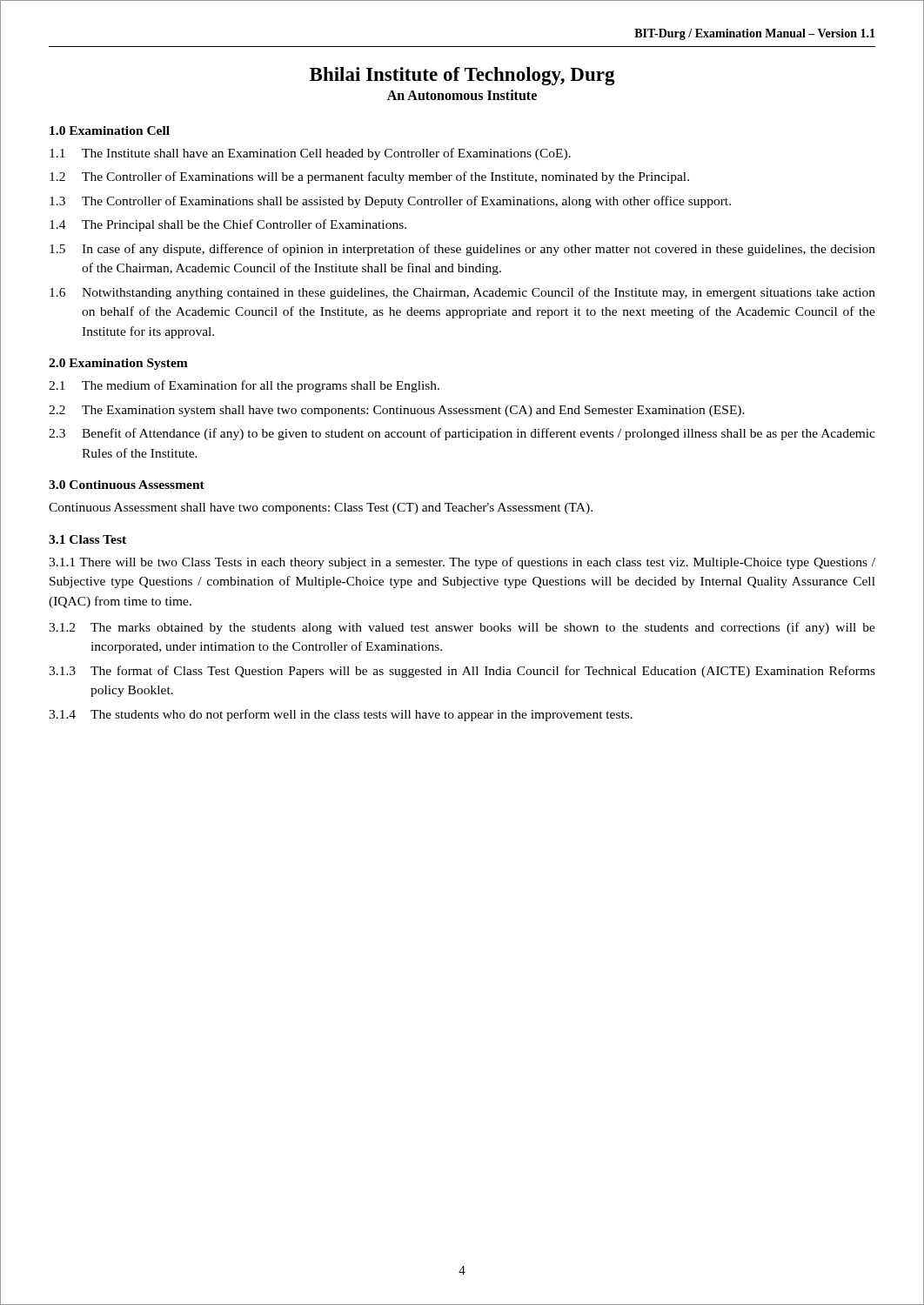Find the list item with the text "3.1.2 The marks obtained by"
This screenshot has width=924, height=1305.
462,637
